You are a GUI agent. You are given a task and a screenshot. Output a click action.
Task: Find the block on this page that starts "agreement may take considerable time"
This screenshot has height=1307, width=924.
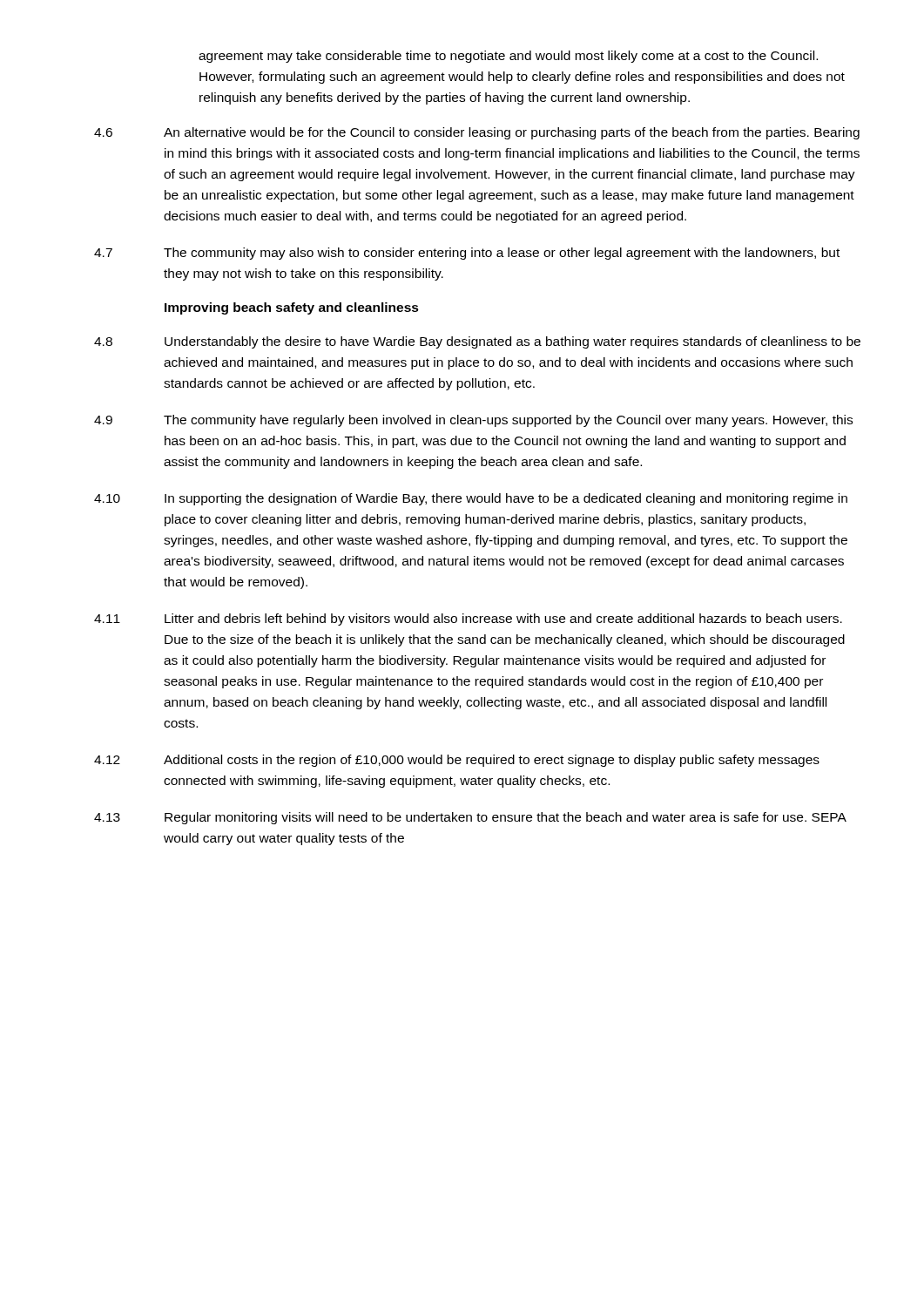(x=522, y=76)
